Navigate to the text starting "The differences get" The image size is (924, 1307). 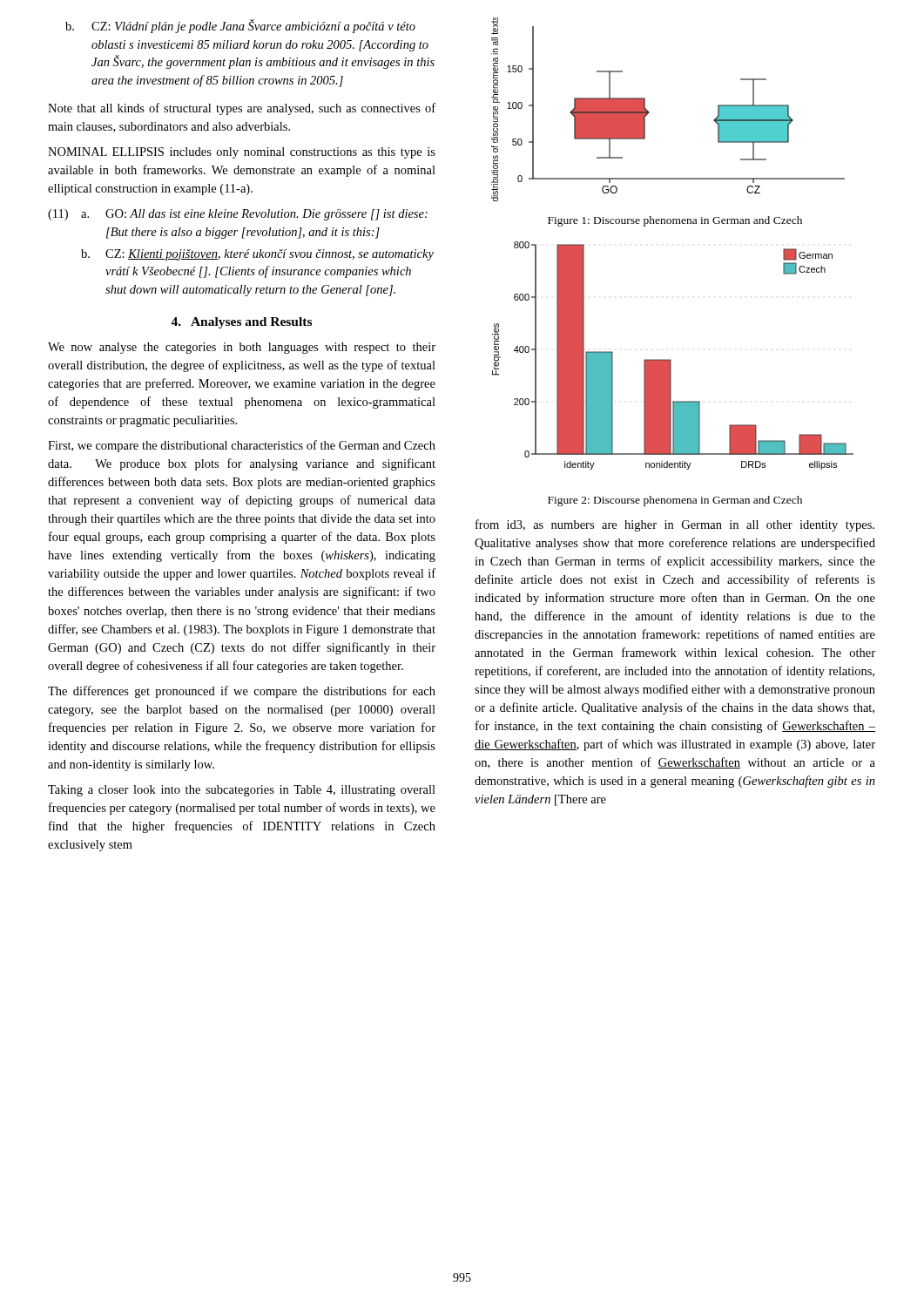pyautogui.click(x=242, y=728)
